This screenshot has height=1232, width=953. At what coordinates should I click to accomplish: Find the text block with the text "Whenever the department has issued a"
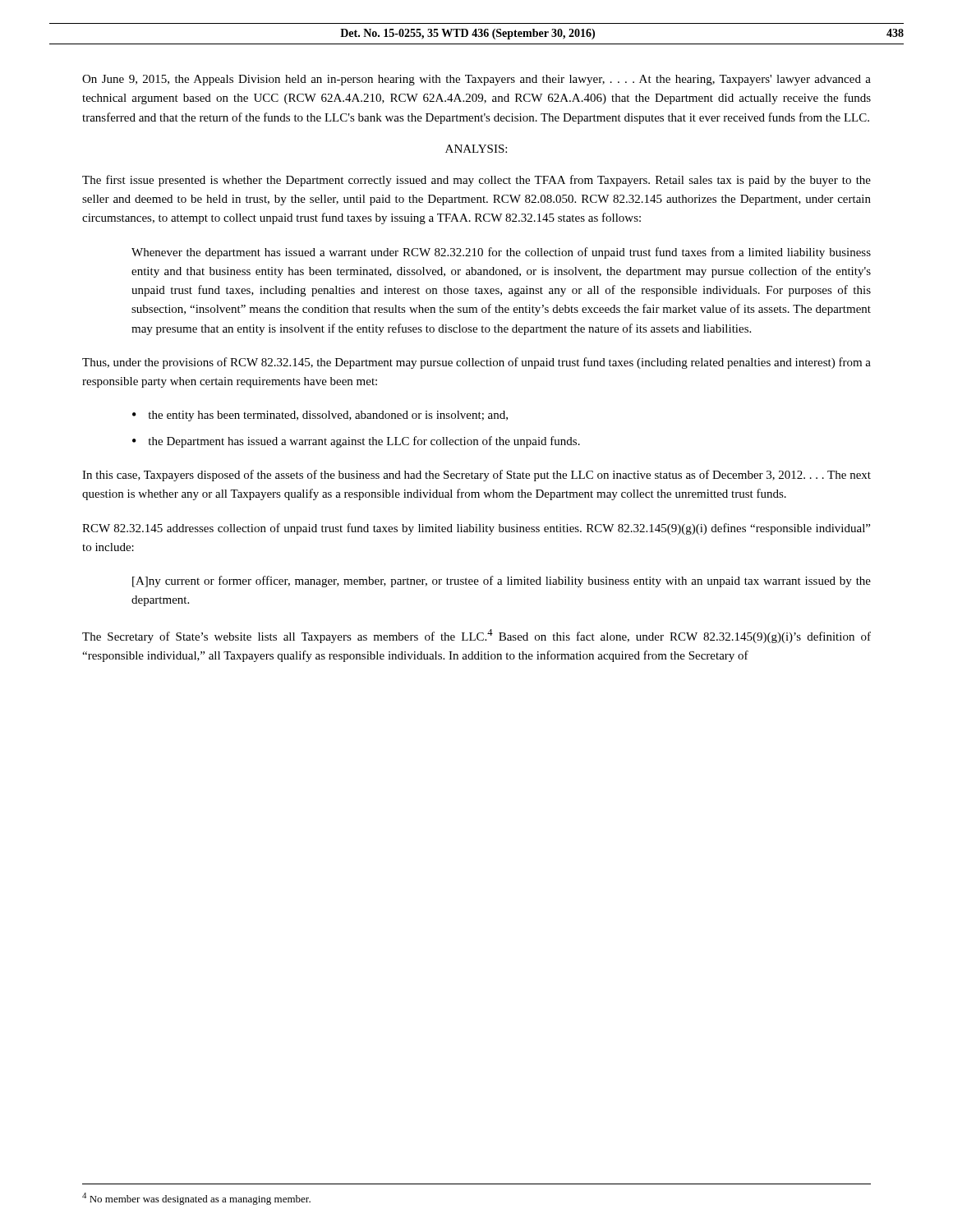501,290
